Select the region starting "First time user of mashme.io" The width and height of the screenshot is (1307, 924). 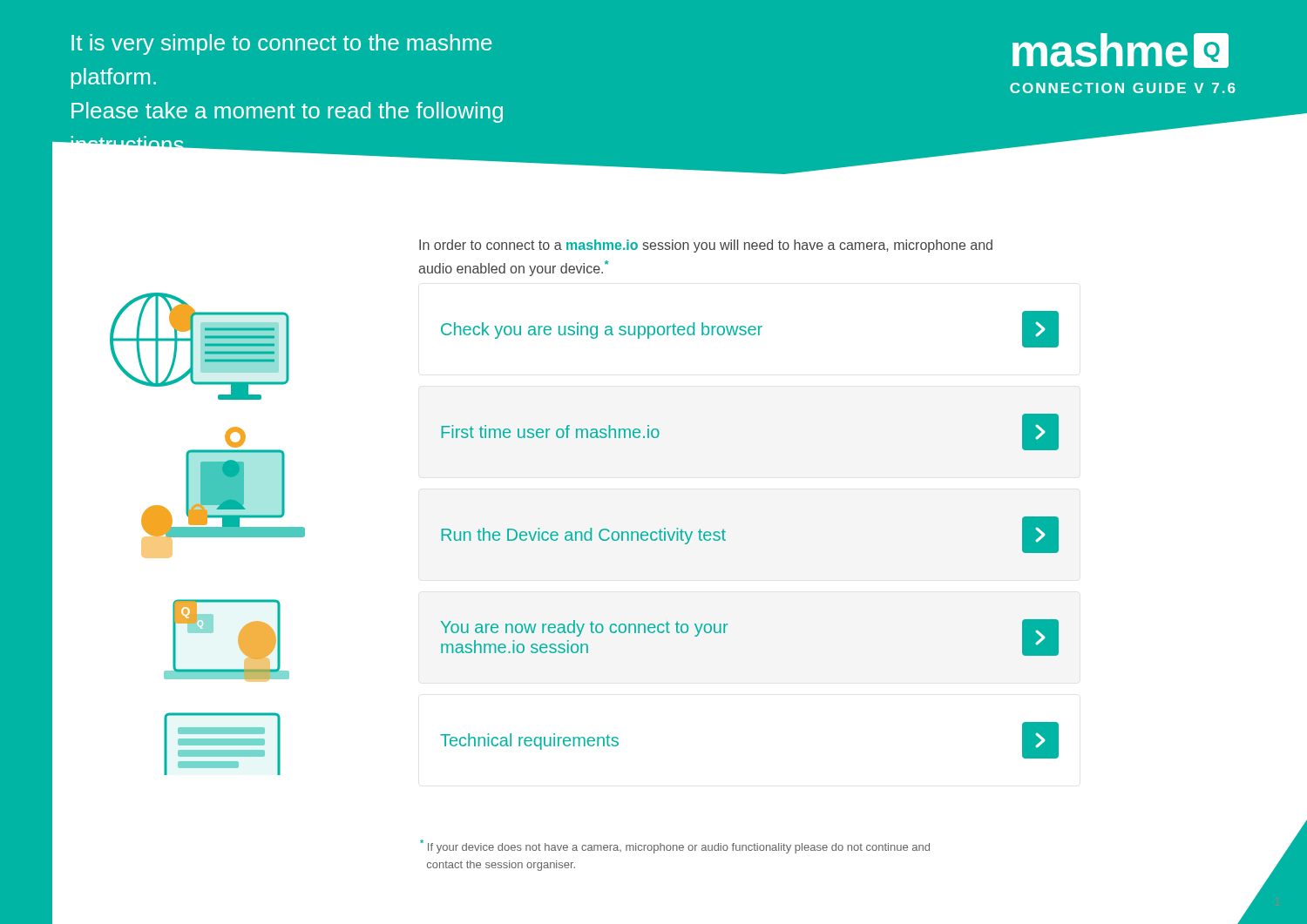[x=547, y=432]
